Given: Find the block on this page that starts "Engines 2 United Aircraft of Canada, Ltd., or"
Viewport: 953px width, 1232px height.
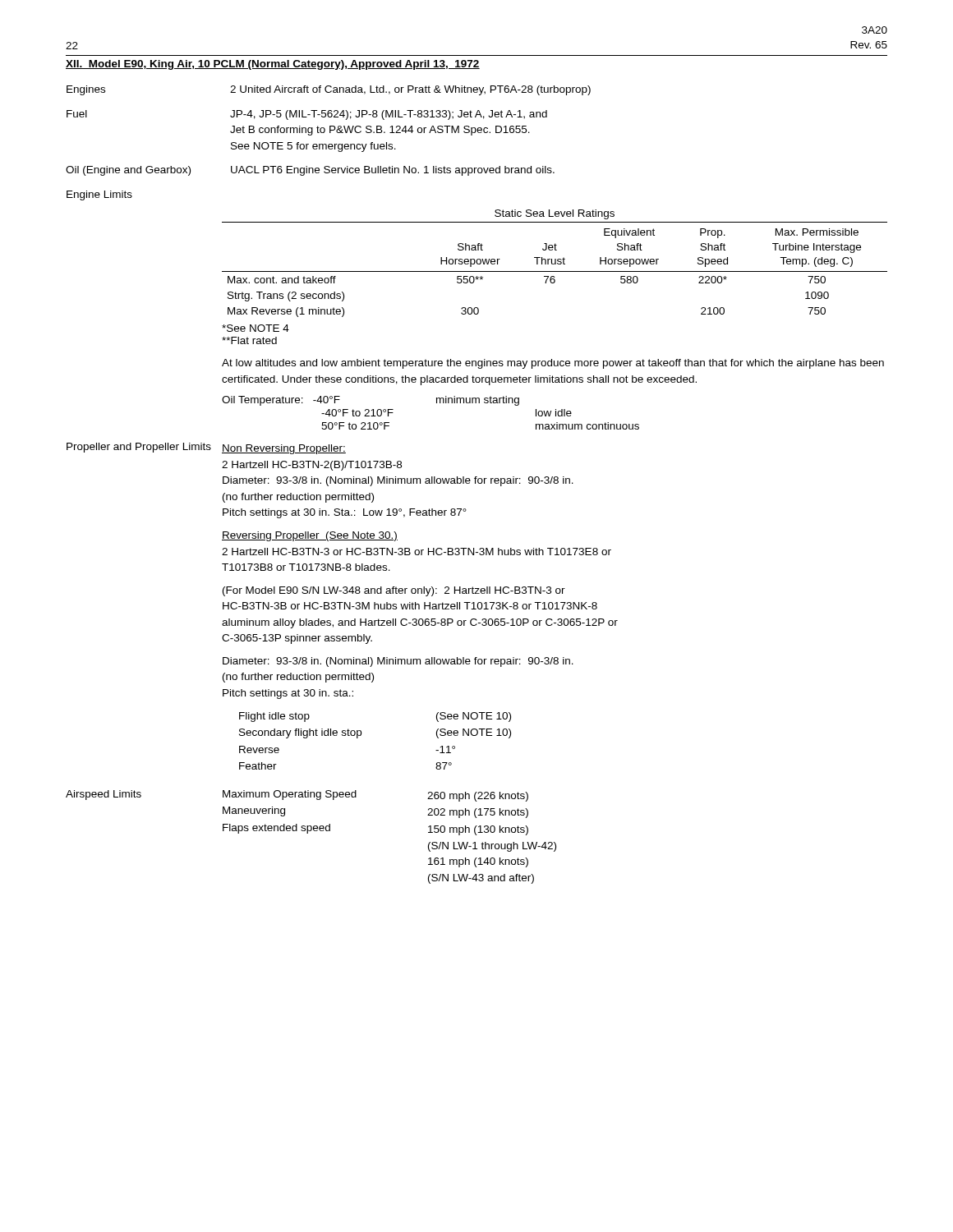Looking at the screenshot, I should (x=476, y=89).
